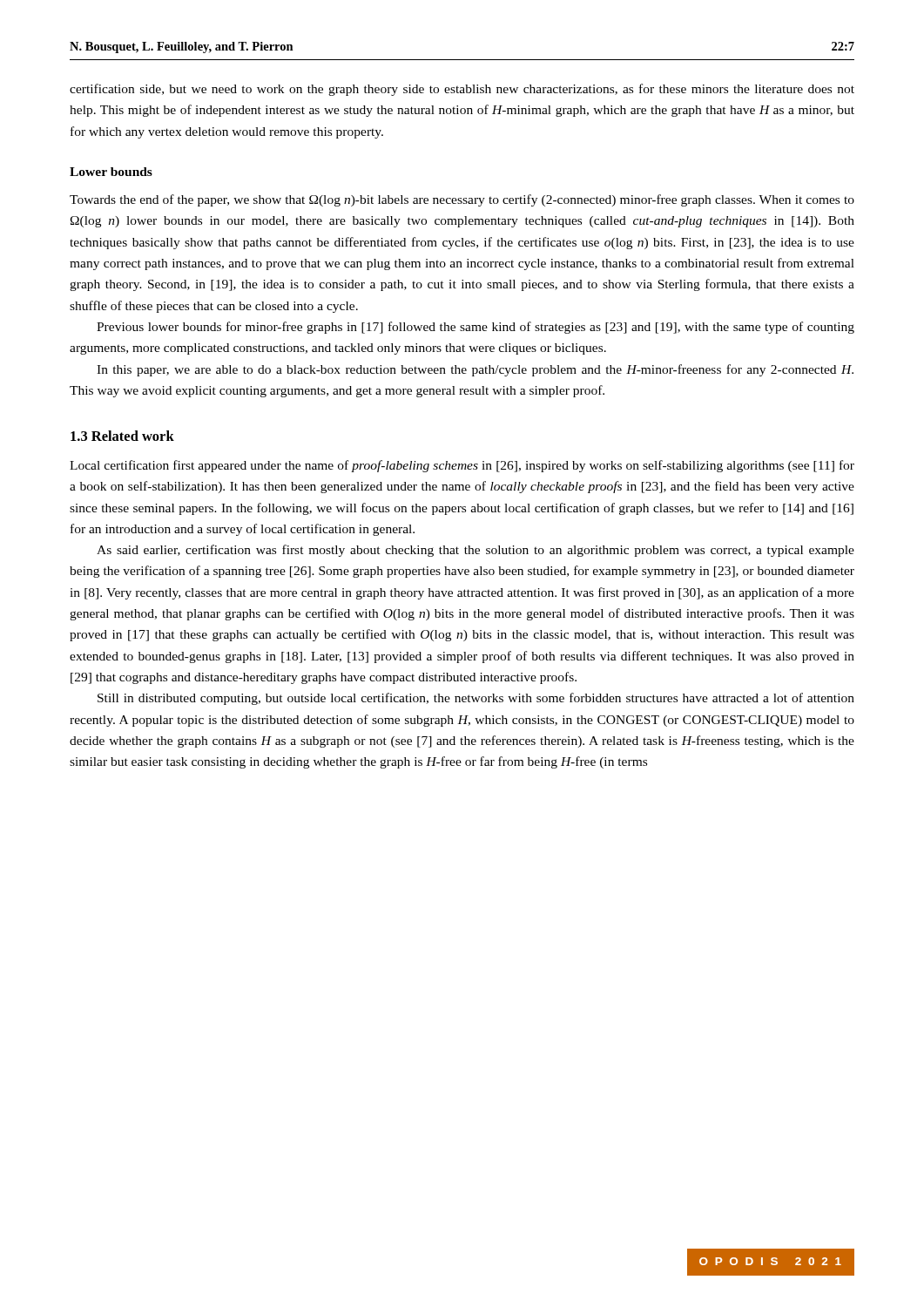Locate the text block containing "certification side, but we"
The height and width of the screenshot is (1307, 924).
tap(462, 110)
